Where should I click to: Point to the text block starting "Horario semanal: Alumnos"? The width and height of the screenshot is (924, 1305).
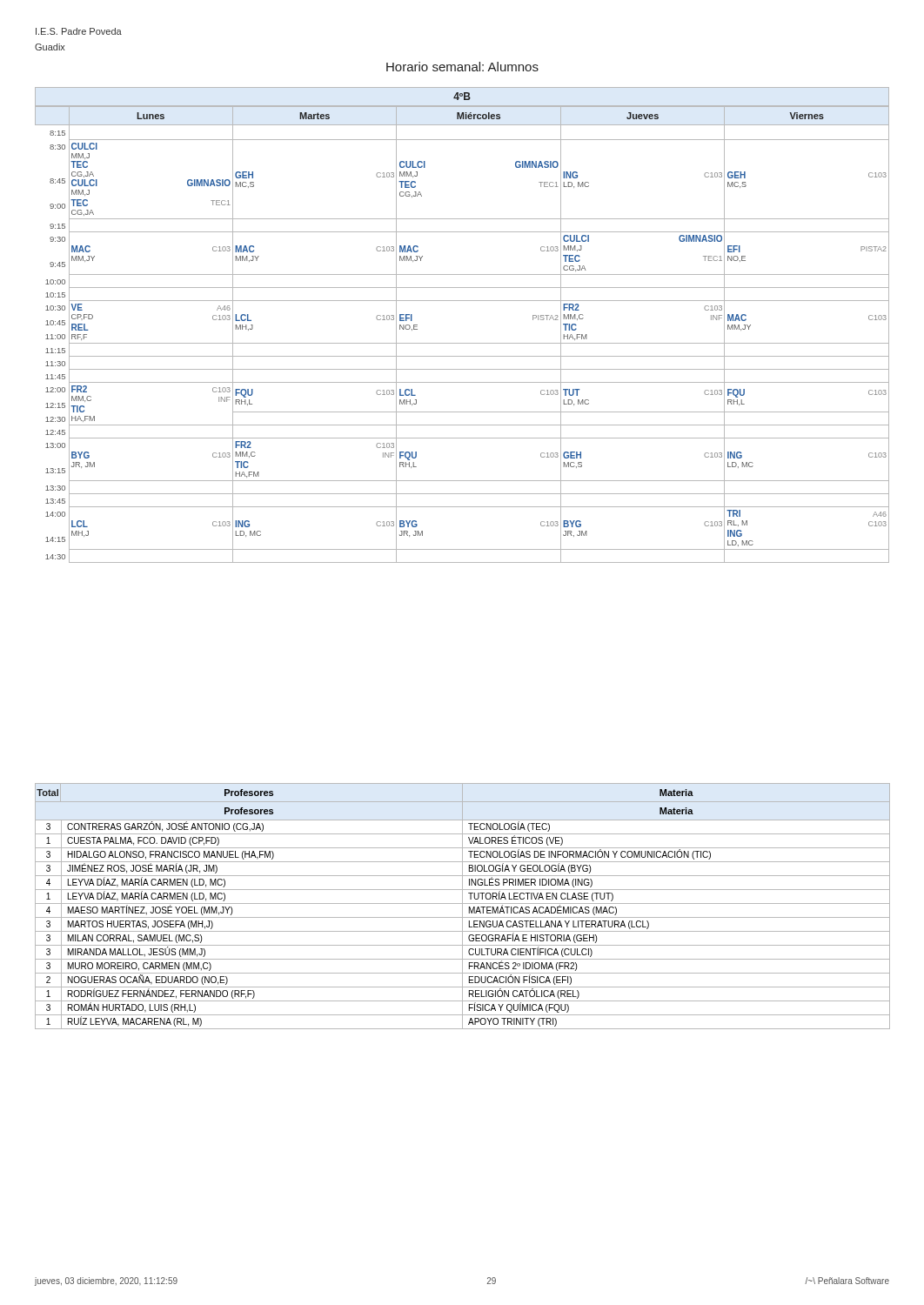pos(462,67)
